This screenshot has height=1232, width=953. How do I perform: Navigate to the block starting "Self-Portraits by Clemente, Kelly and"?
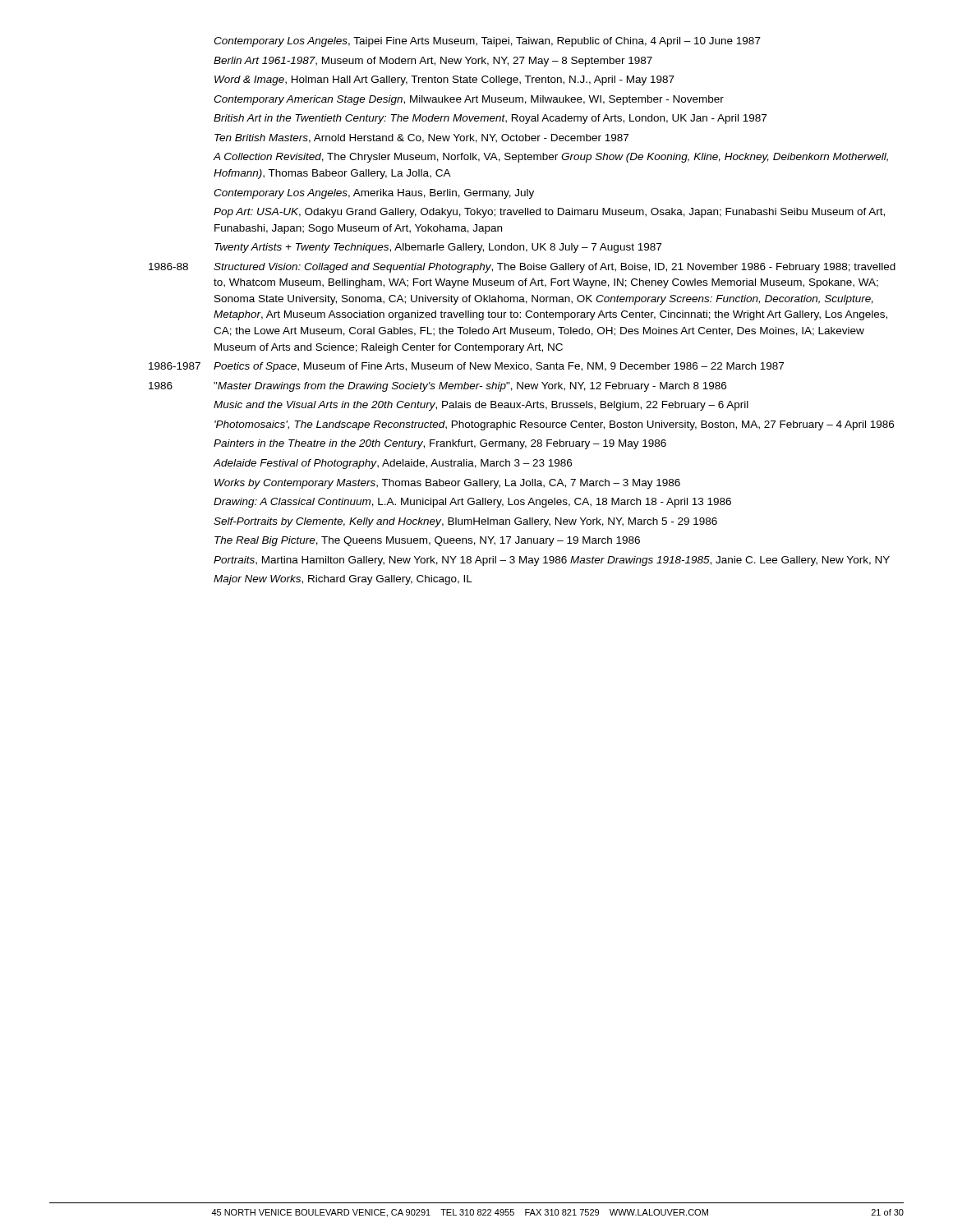[465, 521]
